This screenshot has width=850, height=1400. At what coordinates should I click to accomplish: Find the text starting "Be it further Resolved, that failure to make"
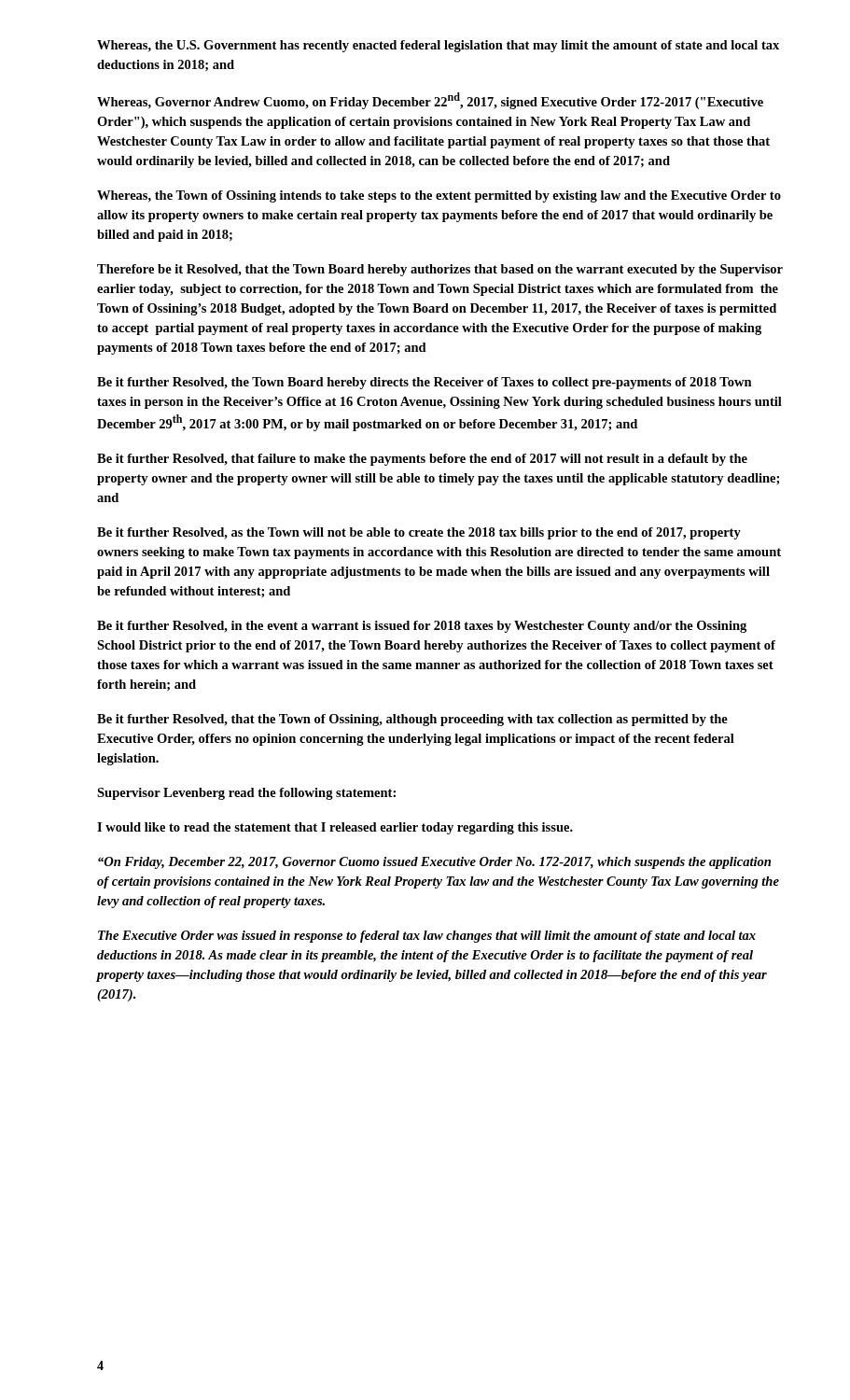439,478
